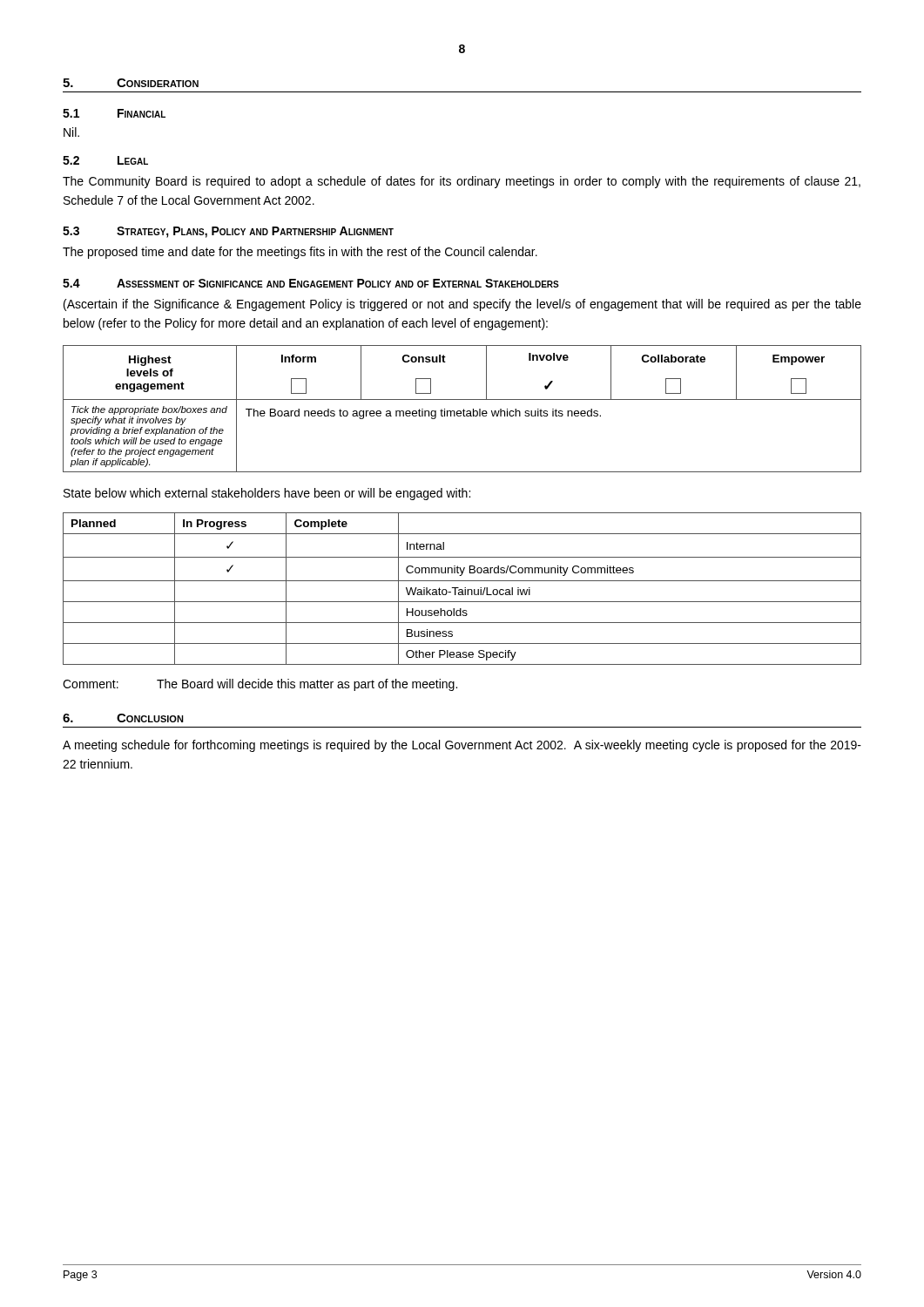Select the table that reads "Highest levels of engagement"
The image size is (924, 1307).
[x=462, y=409]
